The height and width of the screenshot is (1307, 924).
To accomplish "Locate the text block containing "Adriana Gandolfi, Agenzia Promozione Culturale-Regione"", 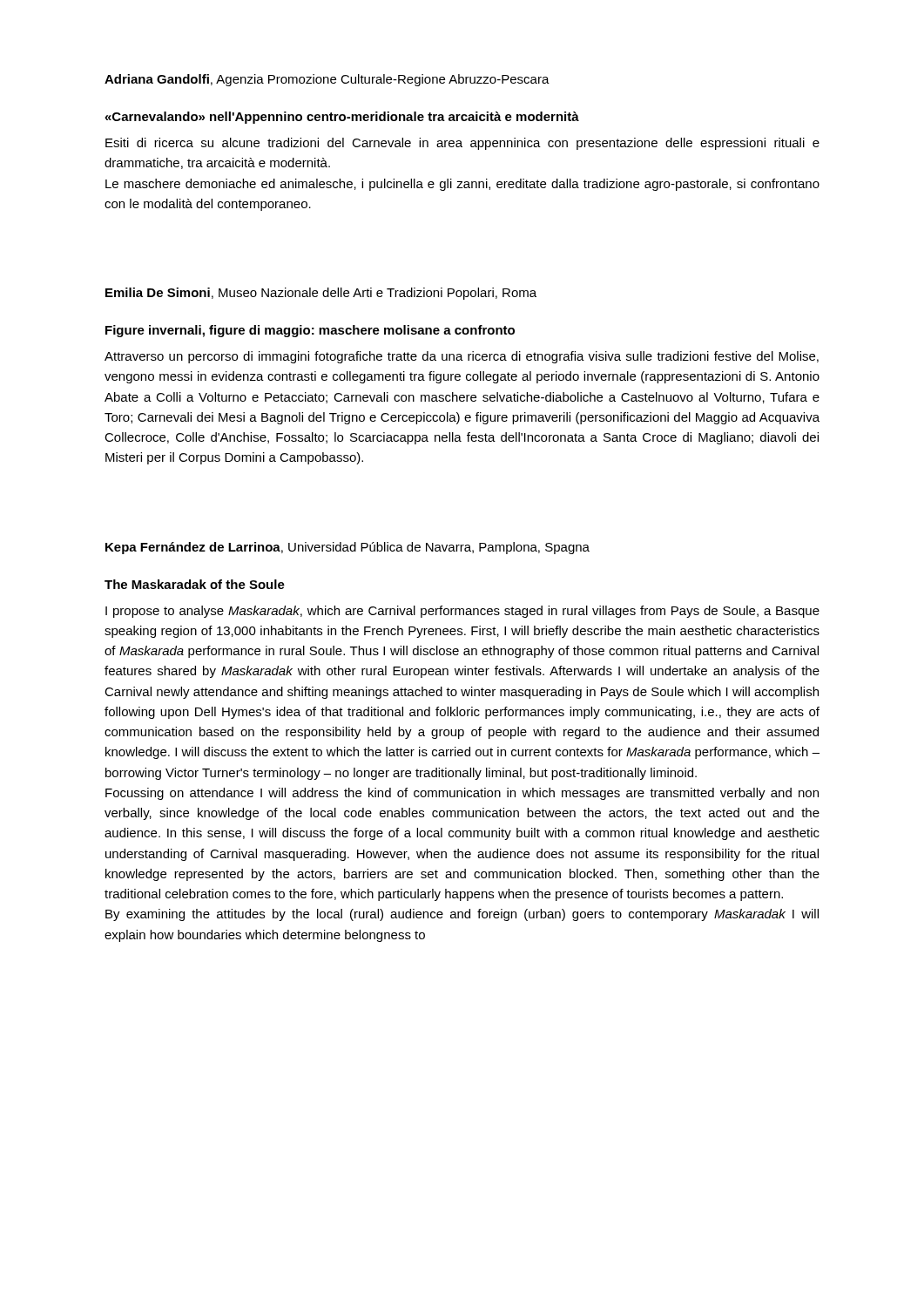I will (327, 79).
